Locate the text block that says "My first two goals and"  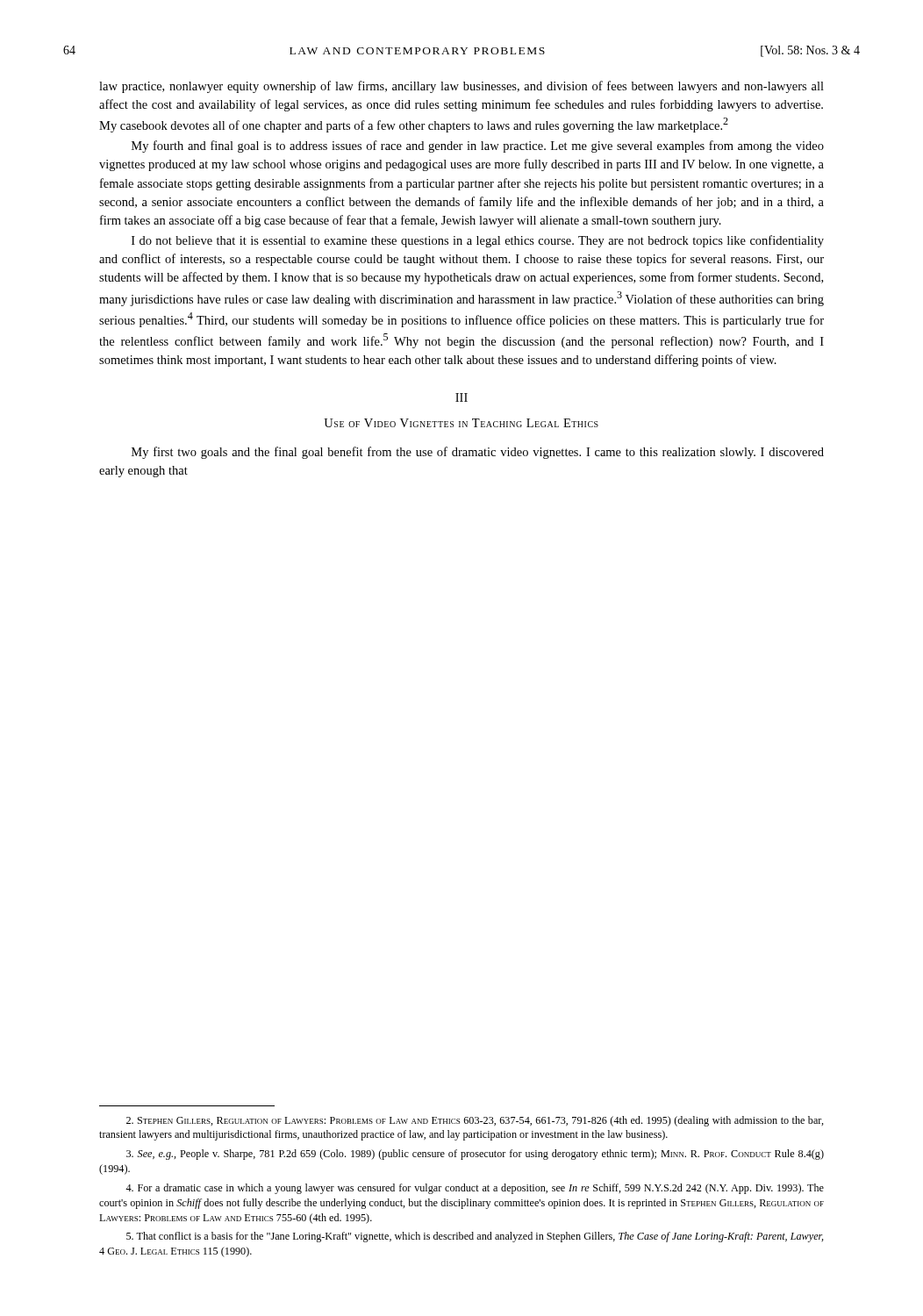pyautogui.click(x=462, y=461)
